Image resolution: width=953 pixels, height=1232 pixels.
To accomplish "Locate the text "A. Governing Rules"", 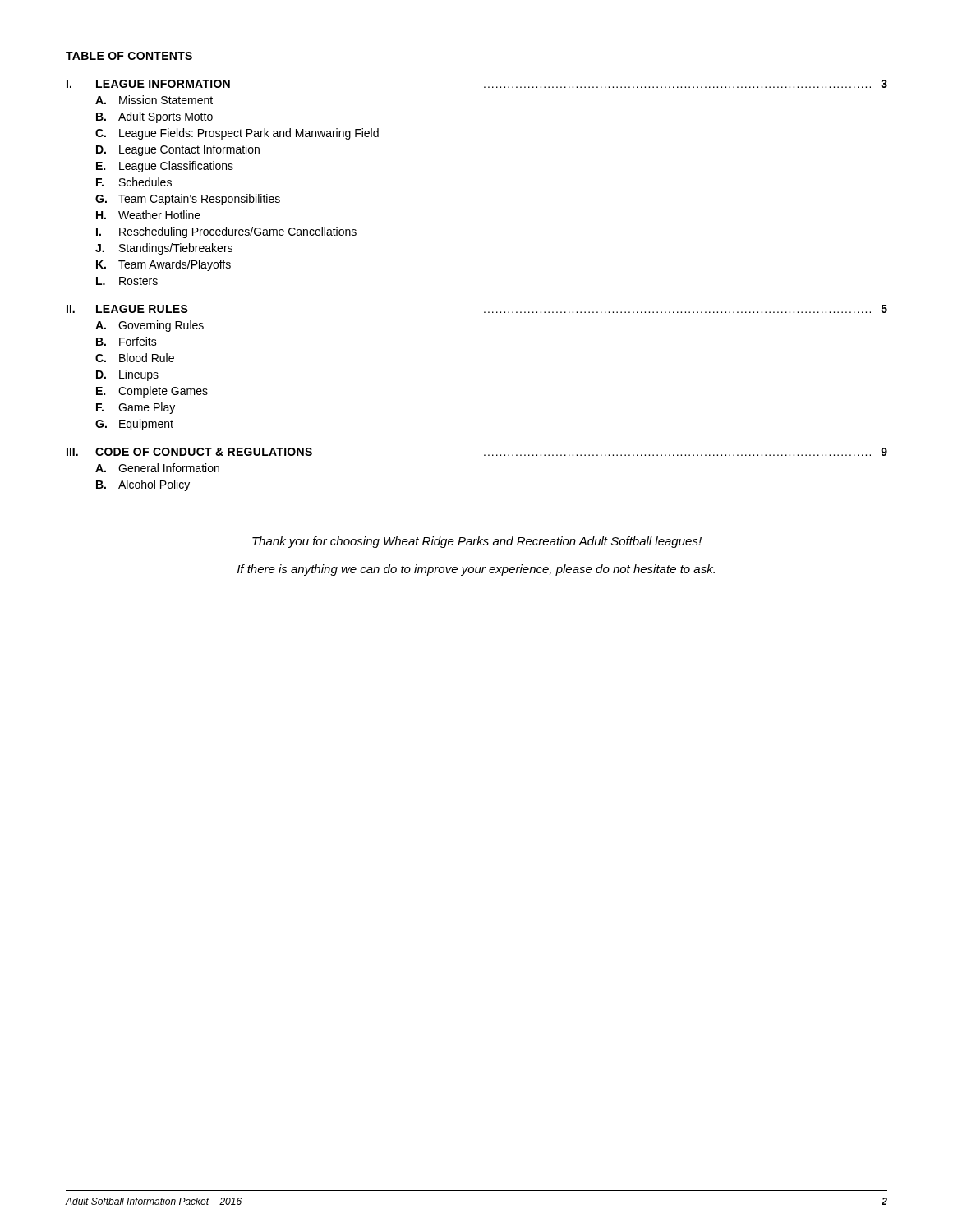I will pos(150,325).
